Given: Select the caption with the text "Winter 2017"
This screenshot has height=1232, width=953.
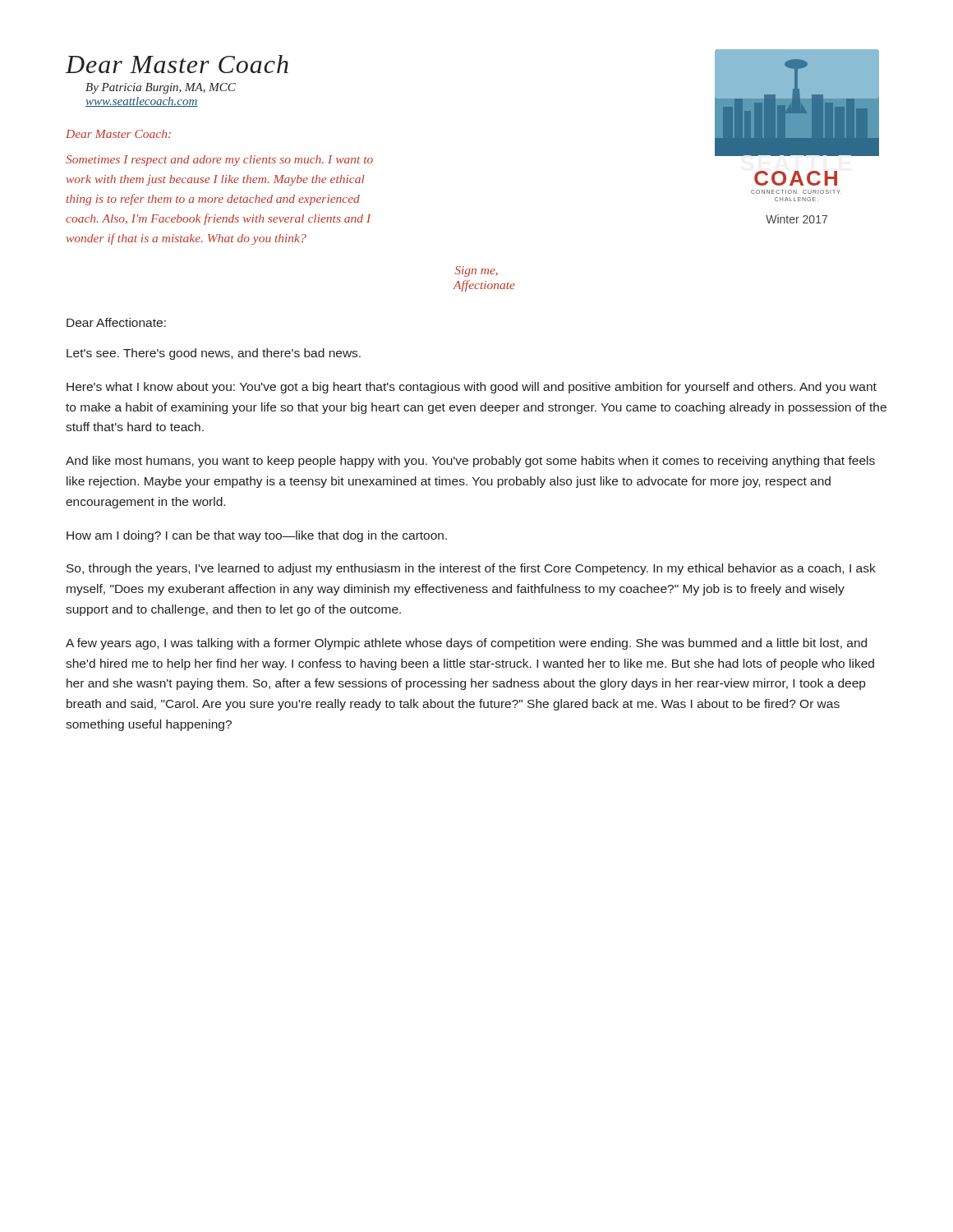Looking at the screenshot, I should pos(797,219).
